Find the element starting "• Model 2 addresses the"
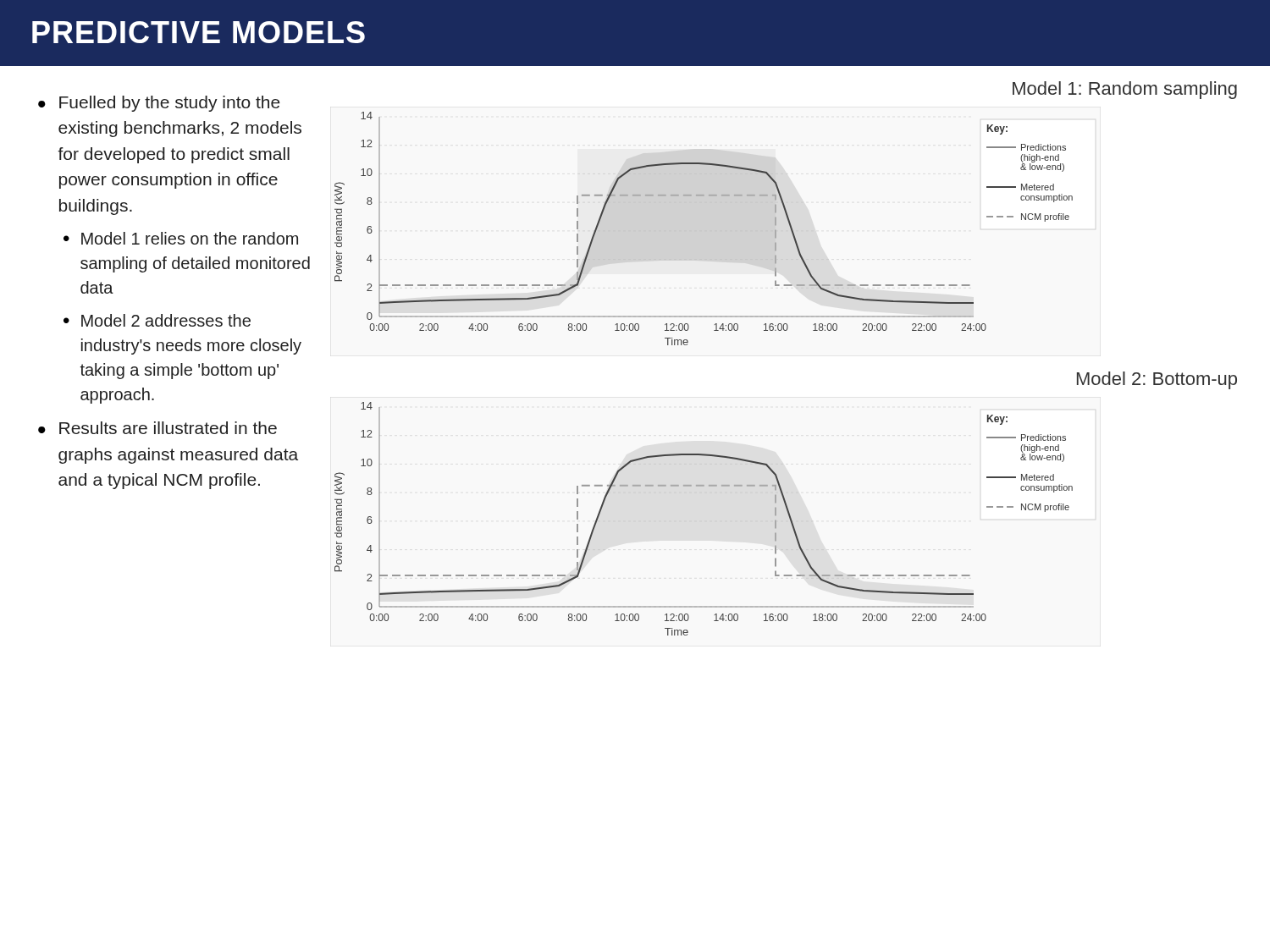 [192, 358]
